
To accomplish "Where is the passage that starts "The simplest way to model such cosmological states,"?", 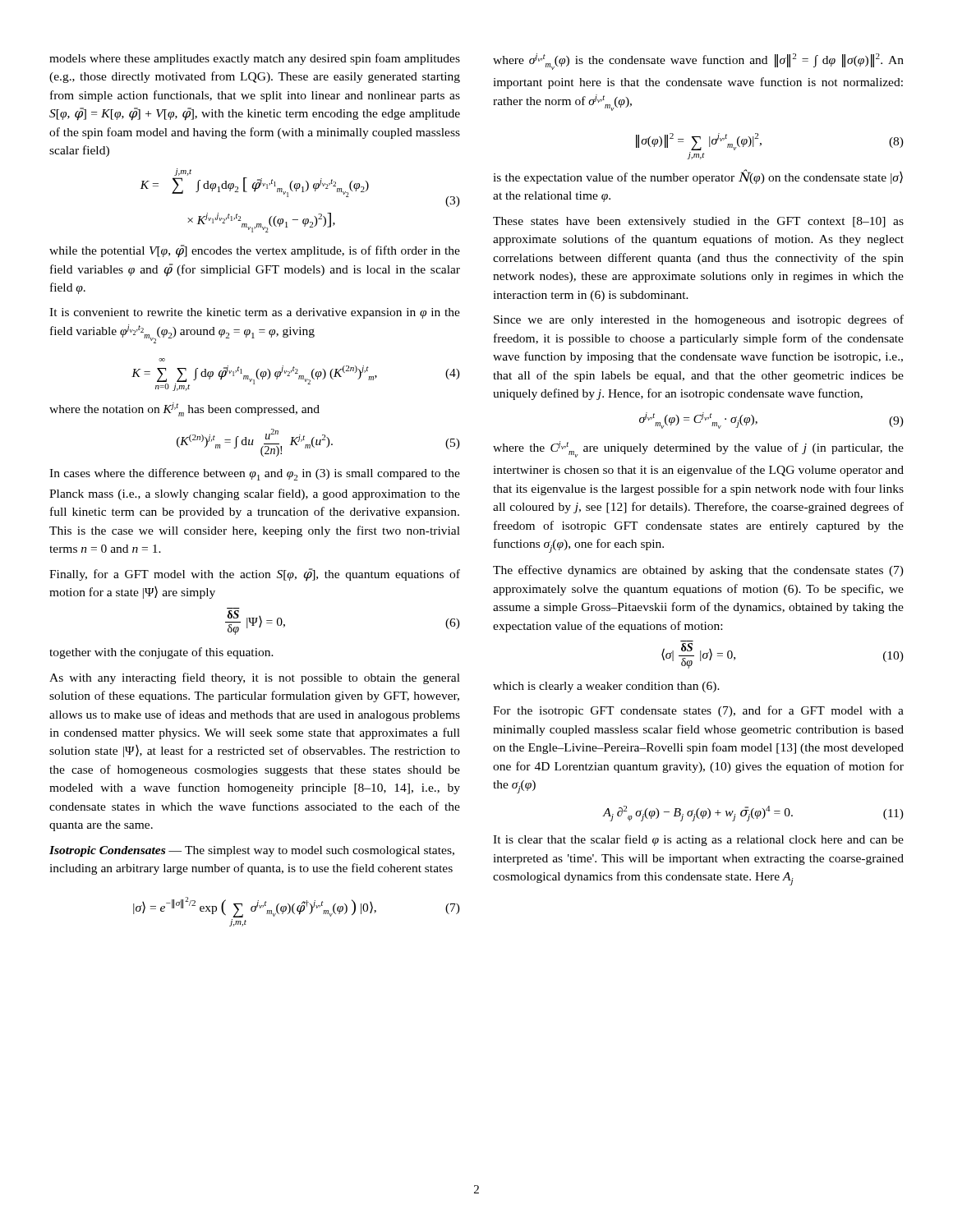I will (x=252, y=859).
